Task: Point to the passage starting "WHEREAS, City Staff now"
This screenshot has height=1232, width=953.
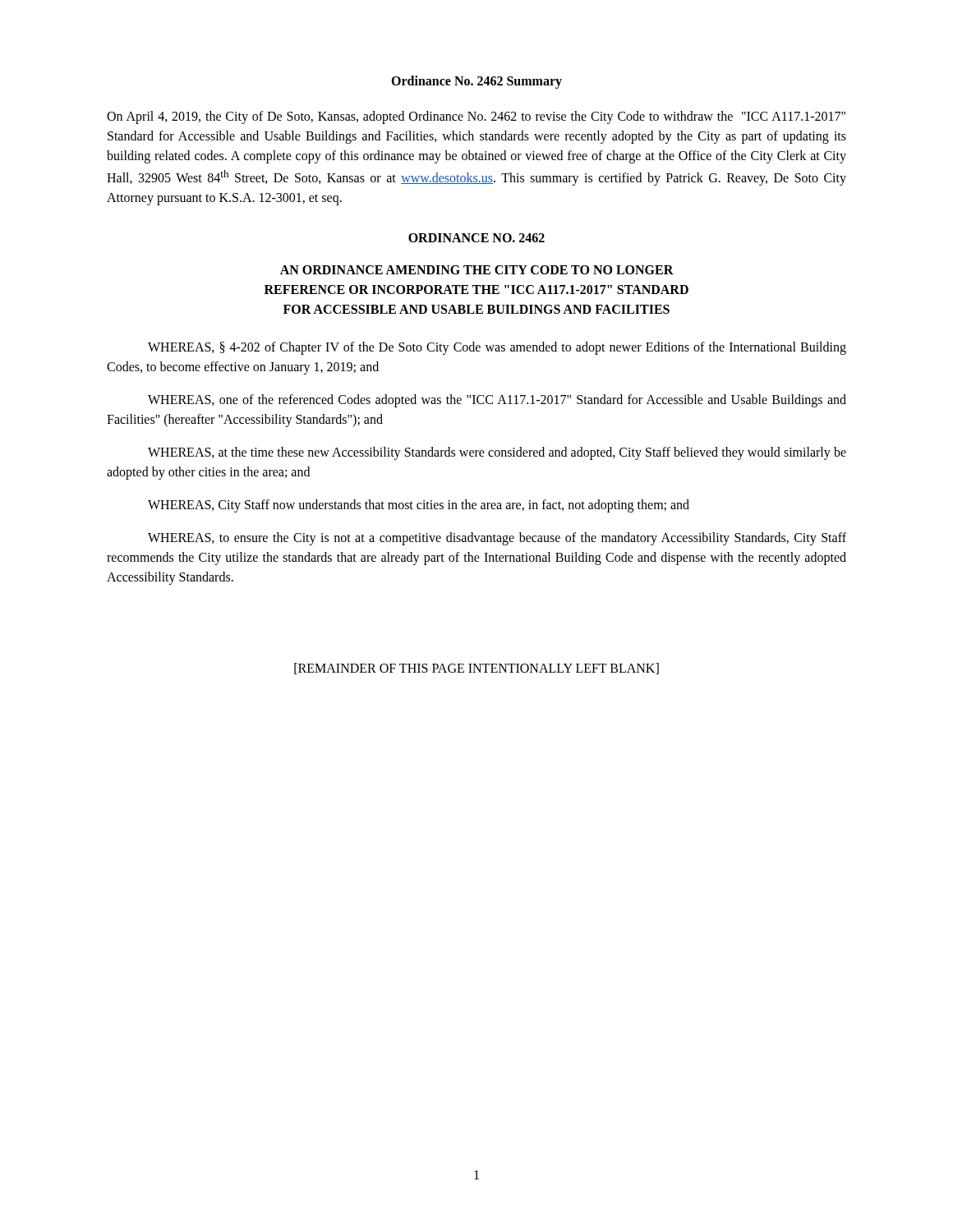Action: (x=419, y=505)
